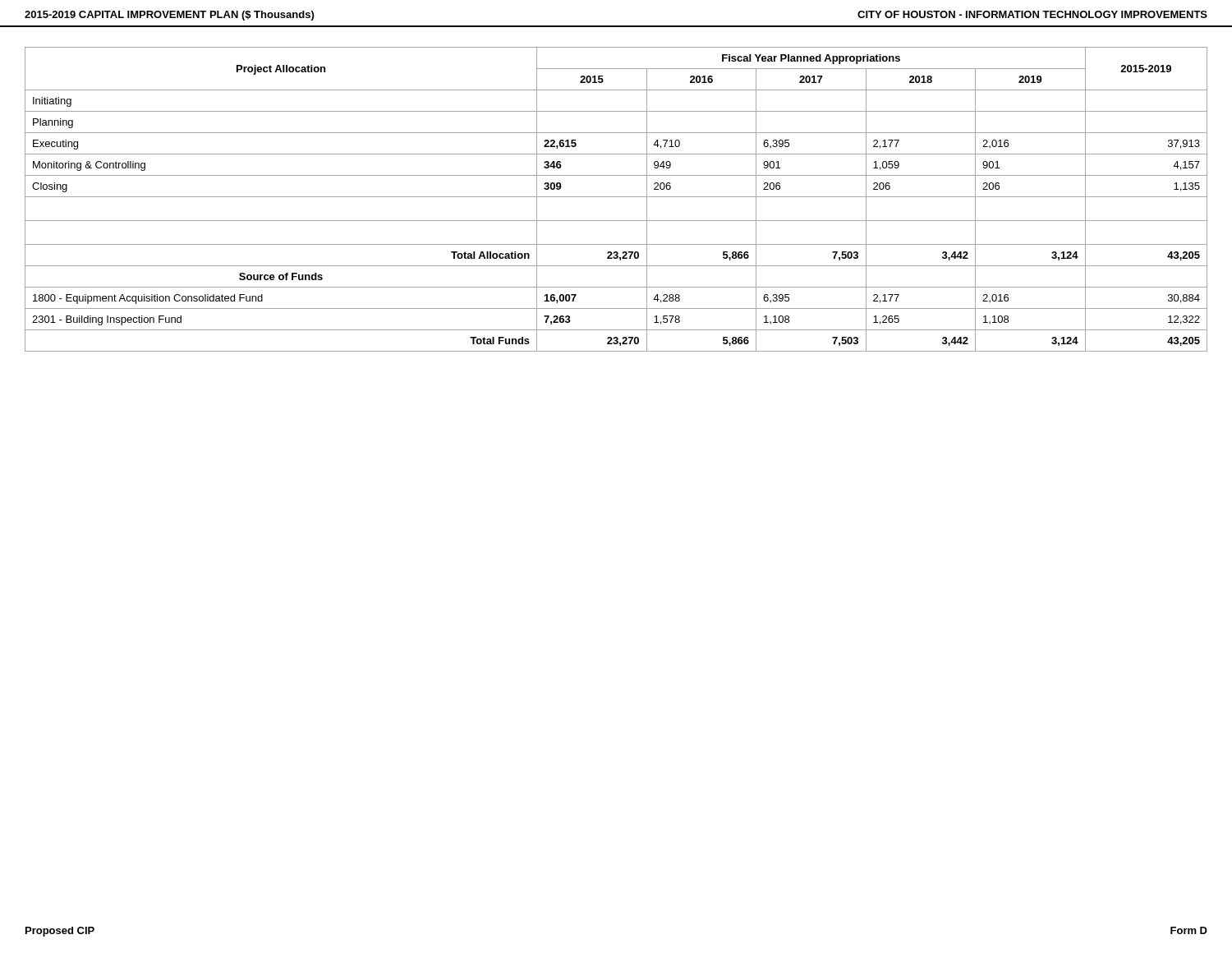Find the table that mentions "Source of Funds"

(x=616, y=199)
